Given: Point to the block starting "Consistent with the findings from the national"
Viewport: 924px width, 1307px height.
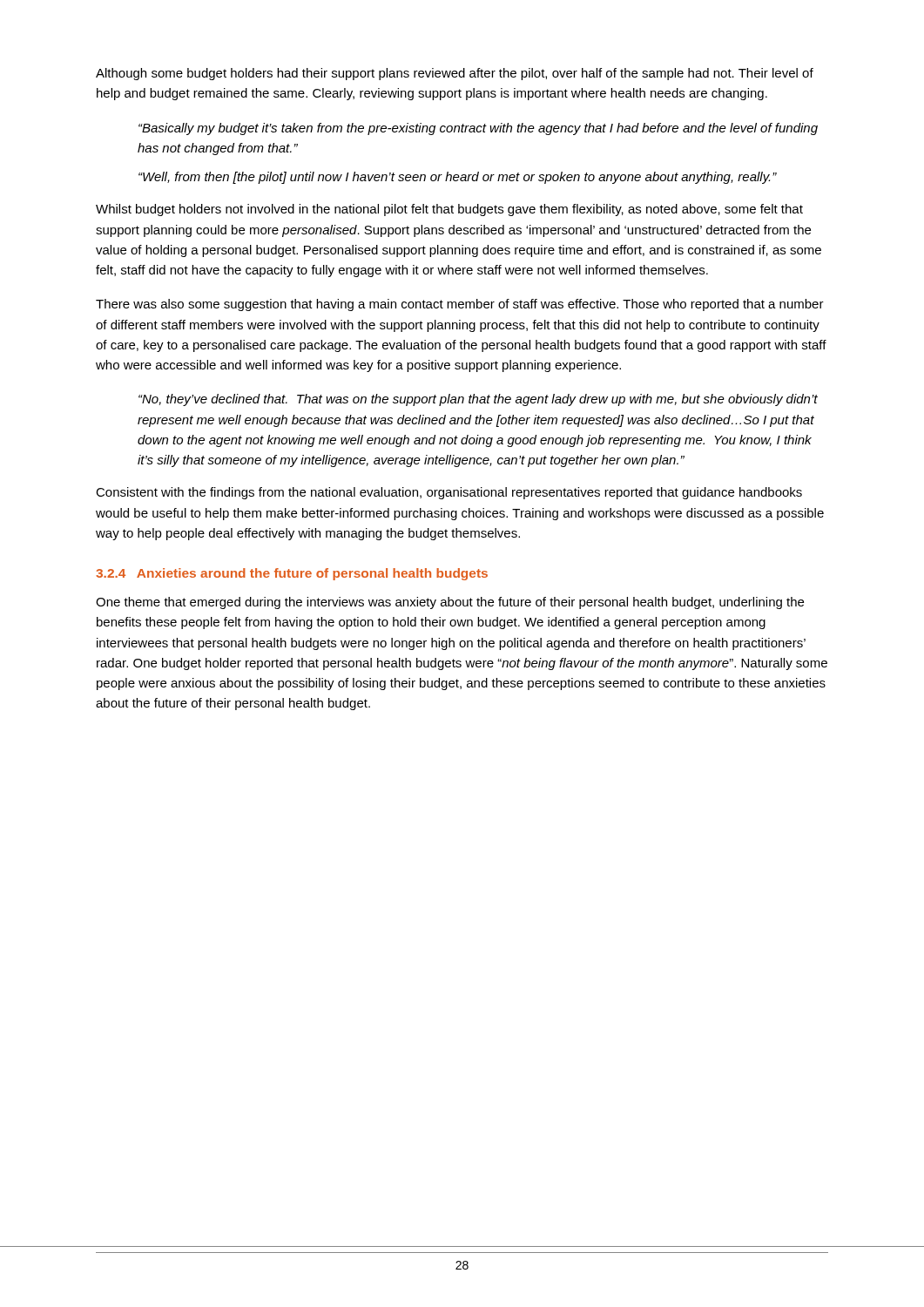Looking at the screenshot, I should pos(460,512).
